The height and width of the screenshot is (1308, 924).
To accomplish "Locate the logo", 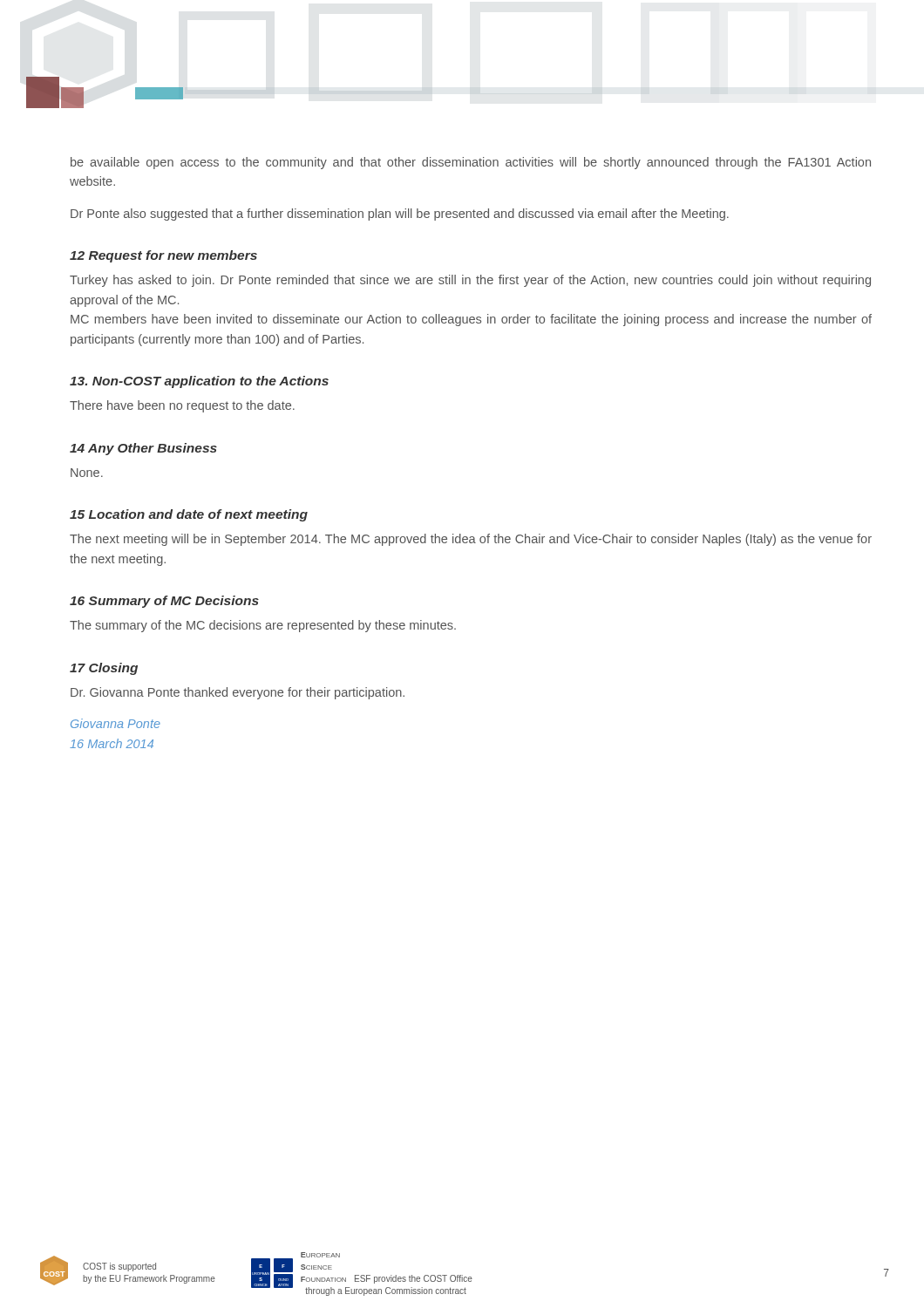I will tap(462, 68).
